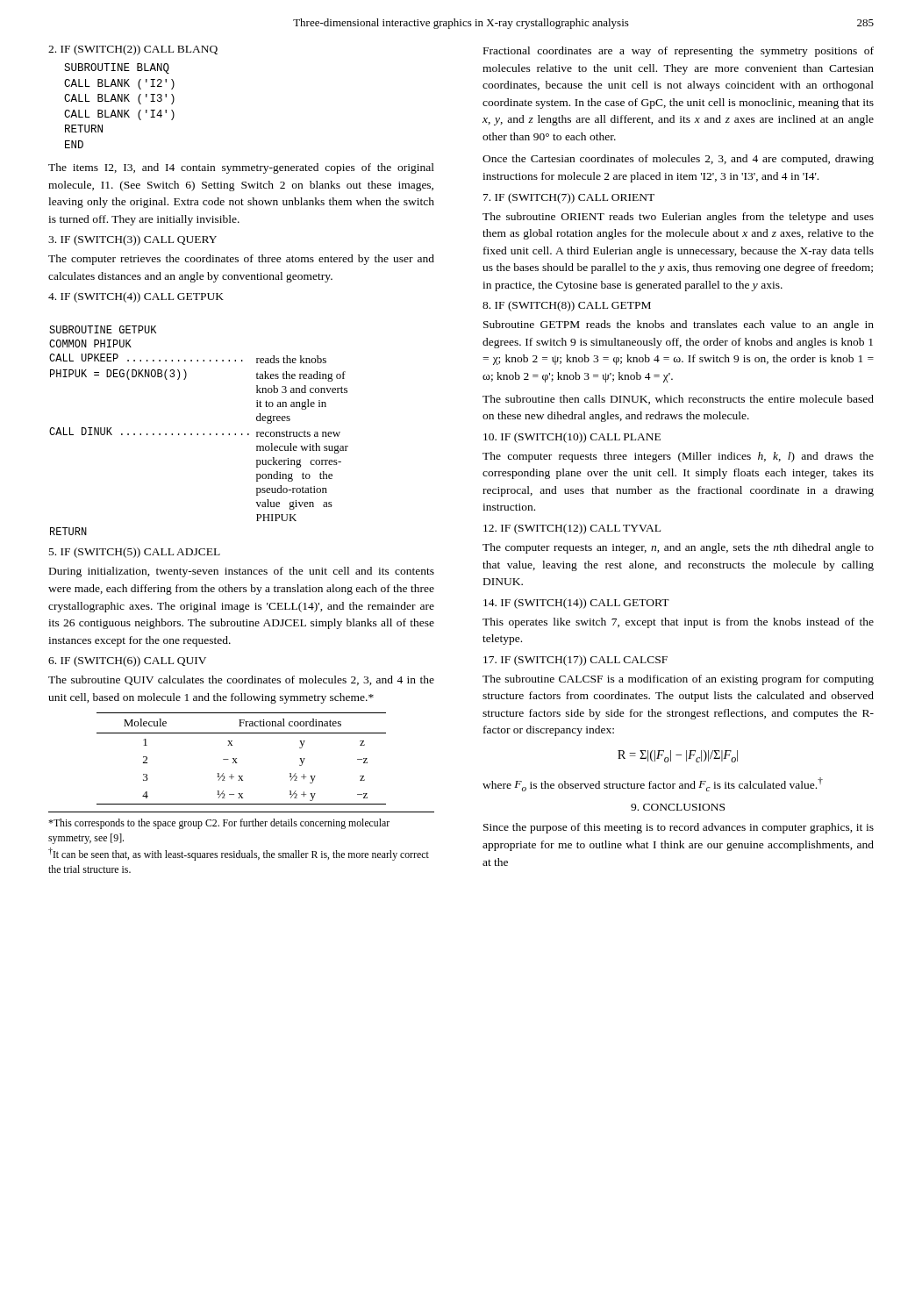Locate the block of text that opens with "This operates like switch 7, except that input"
This screenshot has height=1316, width=922.
(x=678, y=630)
